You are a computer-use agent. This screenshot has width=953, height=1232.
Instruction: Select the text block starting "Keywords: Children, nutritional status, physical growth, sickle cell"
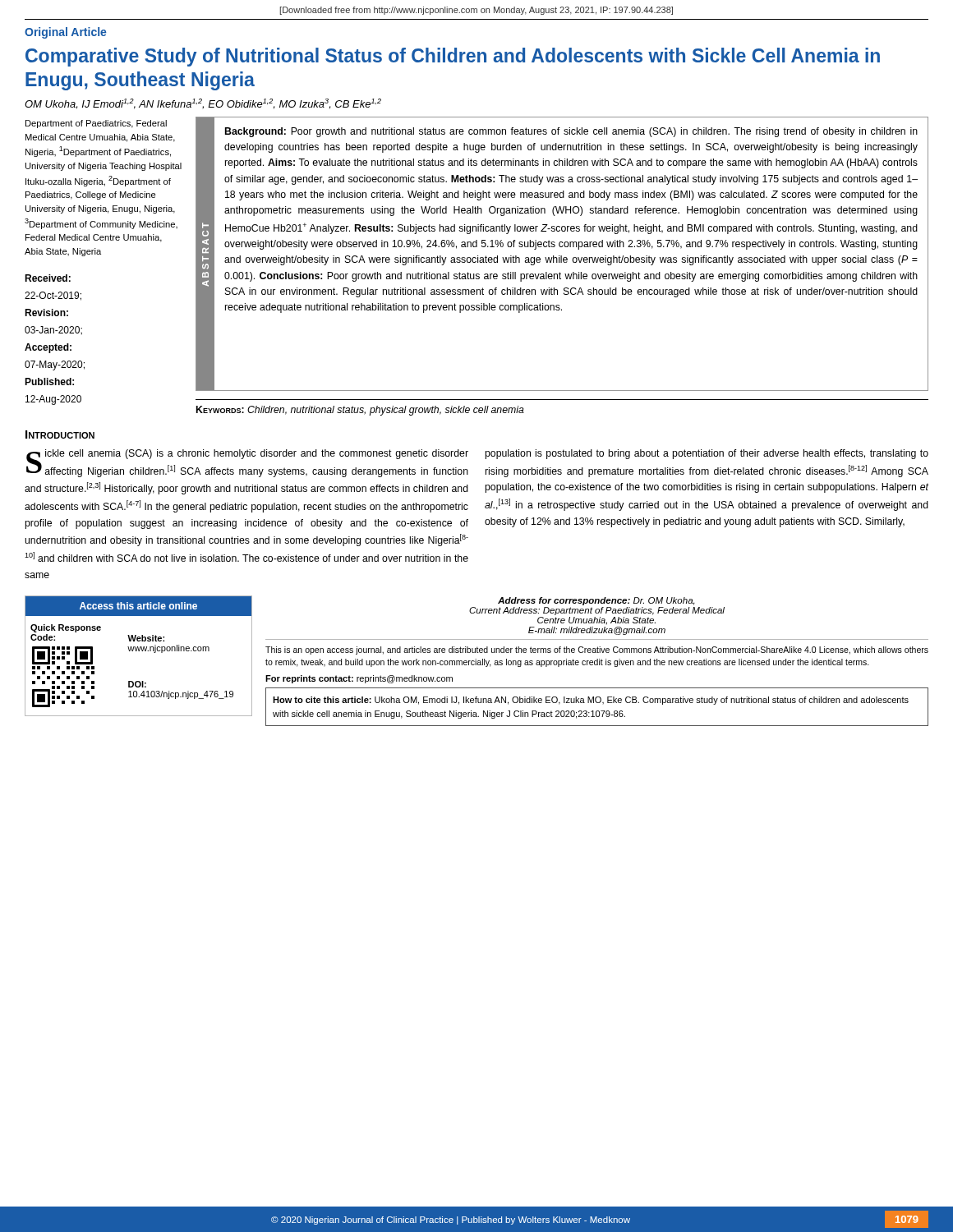click(x=360, y=410)
